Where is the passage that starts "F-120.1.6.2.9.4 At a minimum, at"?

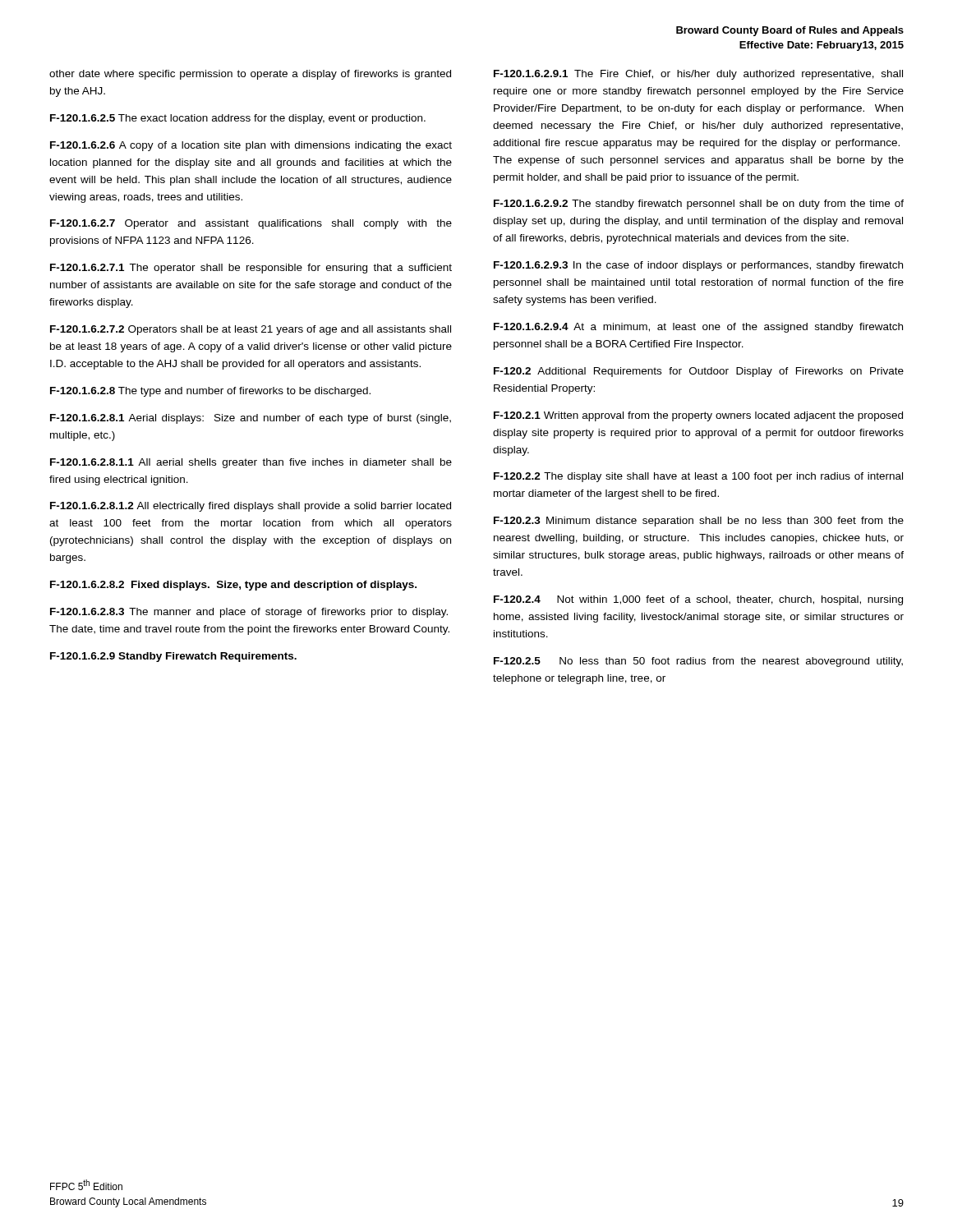pyautogui.click(x=698, y=335)
